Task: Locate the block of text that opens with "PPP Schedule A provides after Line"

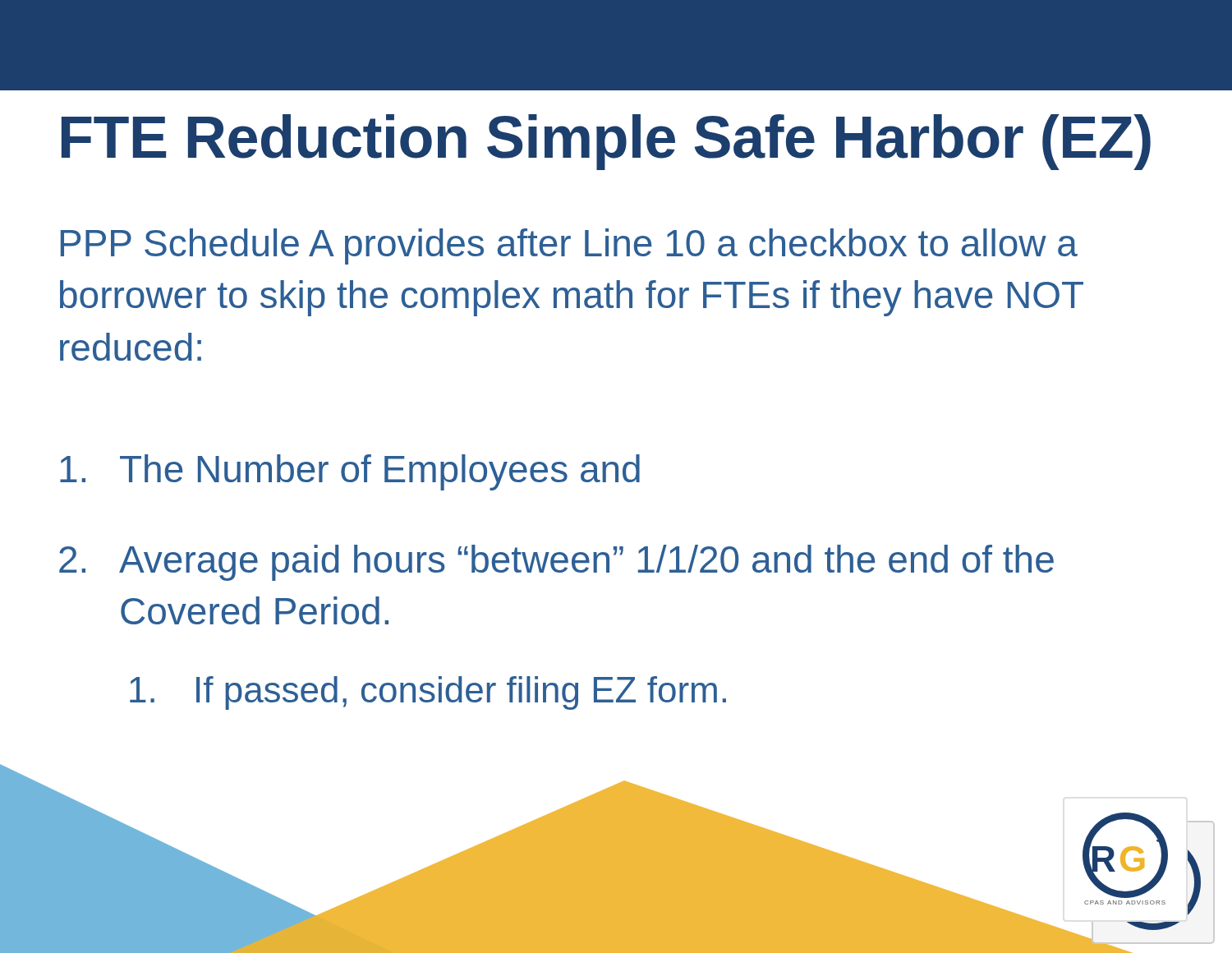Action: (x=571, y=295)
